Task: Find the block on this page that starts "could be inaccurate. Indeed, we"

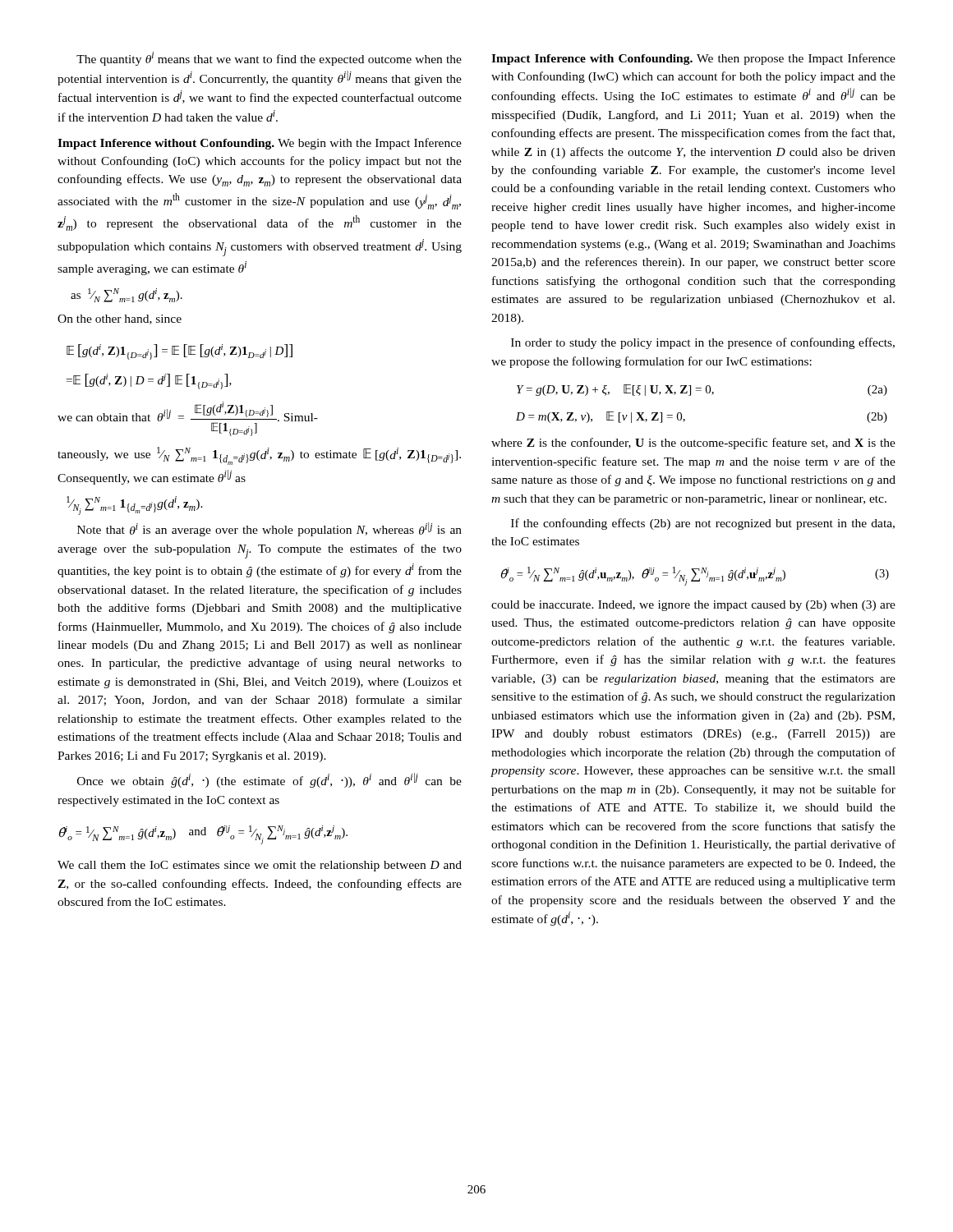Action: pyautogui.click(x=693, y=762)
